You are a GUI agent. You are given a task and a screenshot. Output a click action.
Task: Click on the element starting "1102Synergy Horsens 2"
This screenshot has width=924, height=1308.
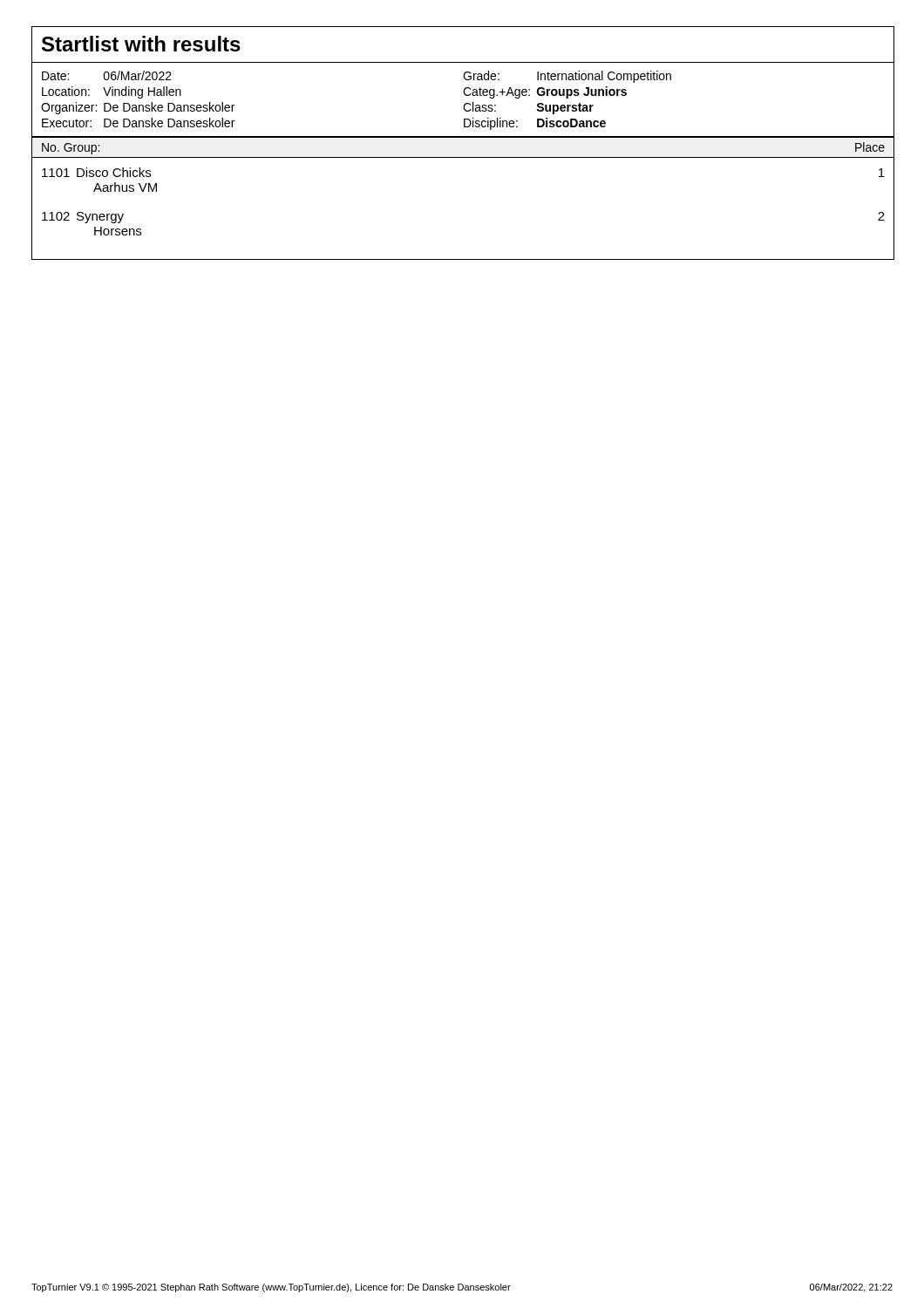point(87,218)
